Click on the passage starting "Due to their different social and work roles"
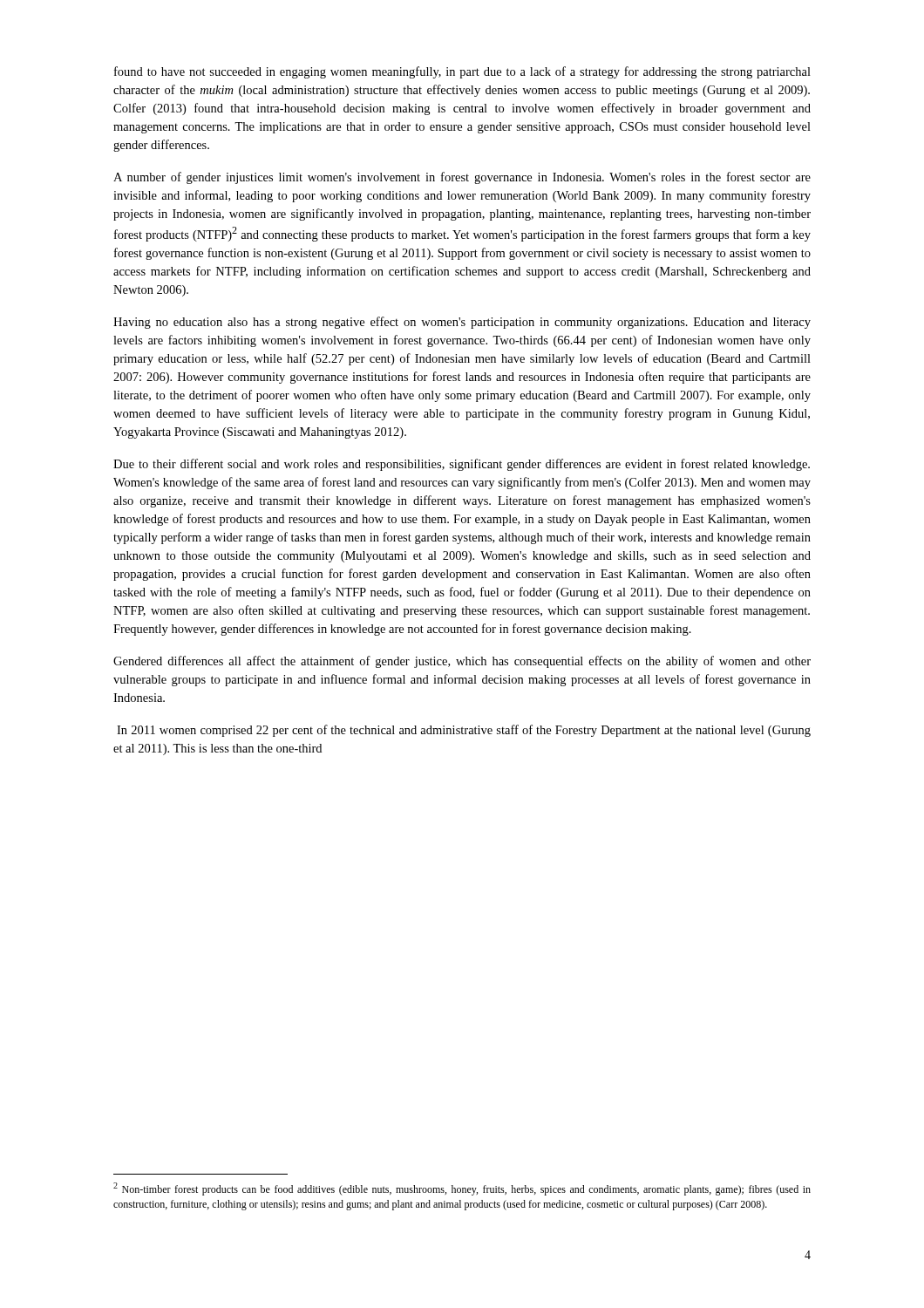Image resolution: width=924 pixels, height=1308 pixels. click(x=462, y=546)
